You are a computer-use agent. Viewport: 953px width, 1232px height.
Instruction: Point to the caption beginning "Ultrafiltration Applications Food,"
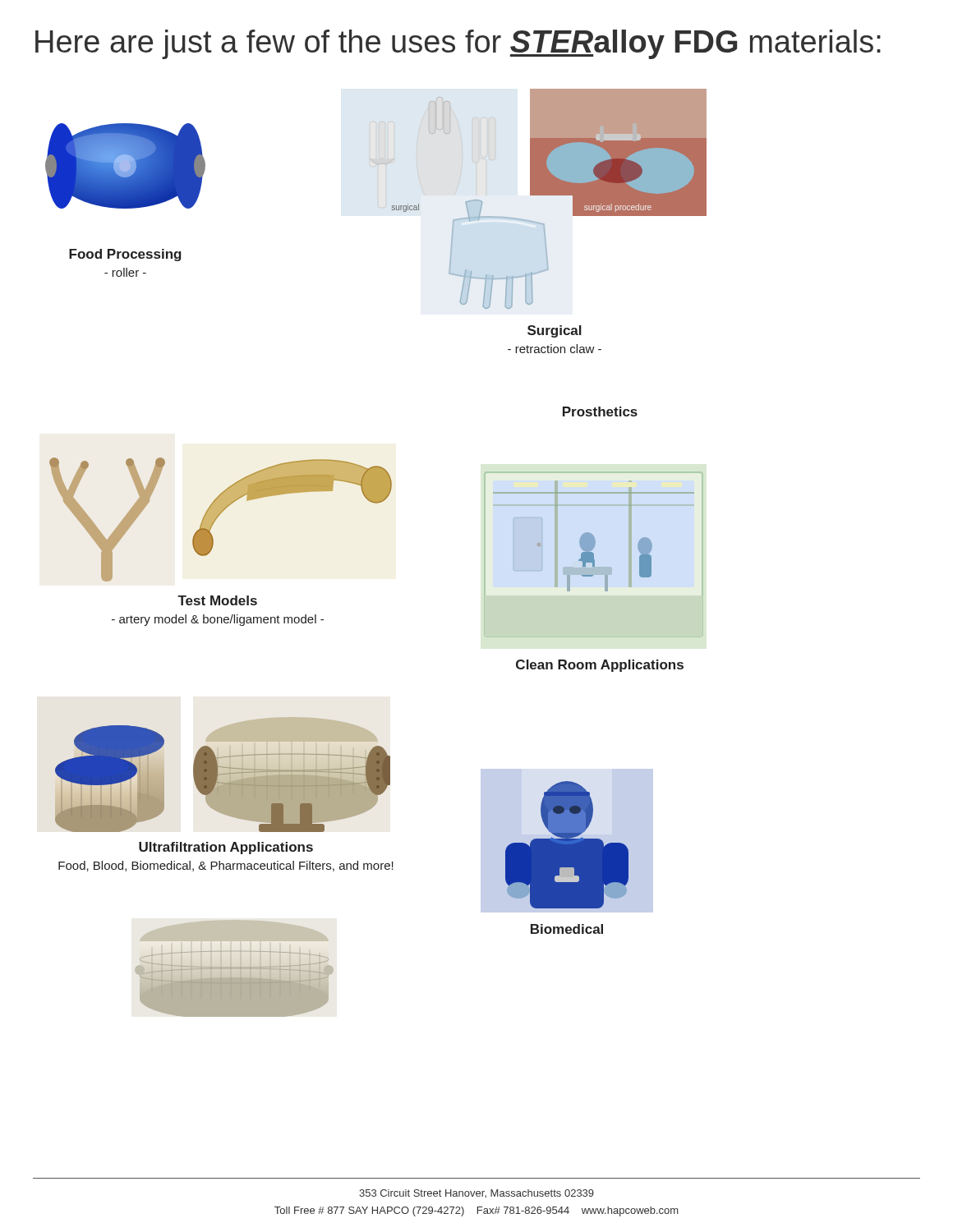tap(226, 856)
